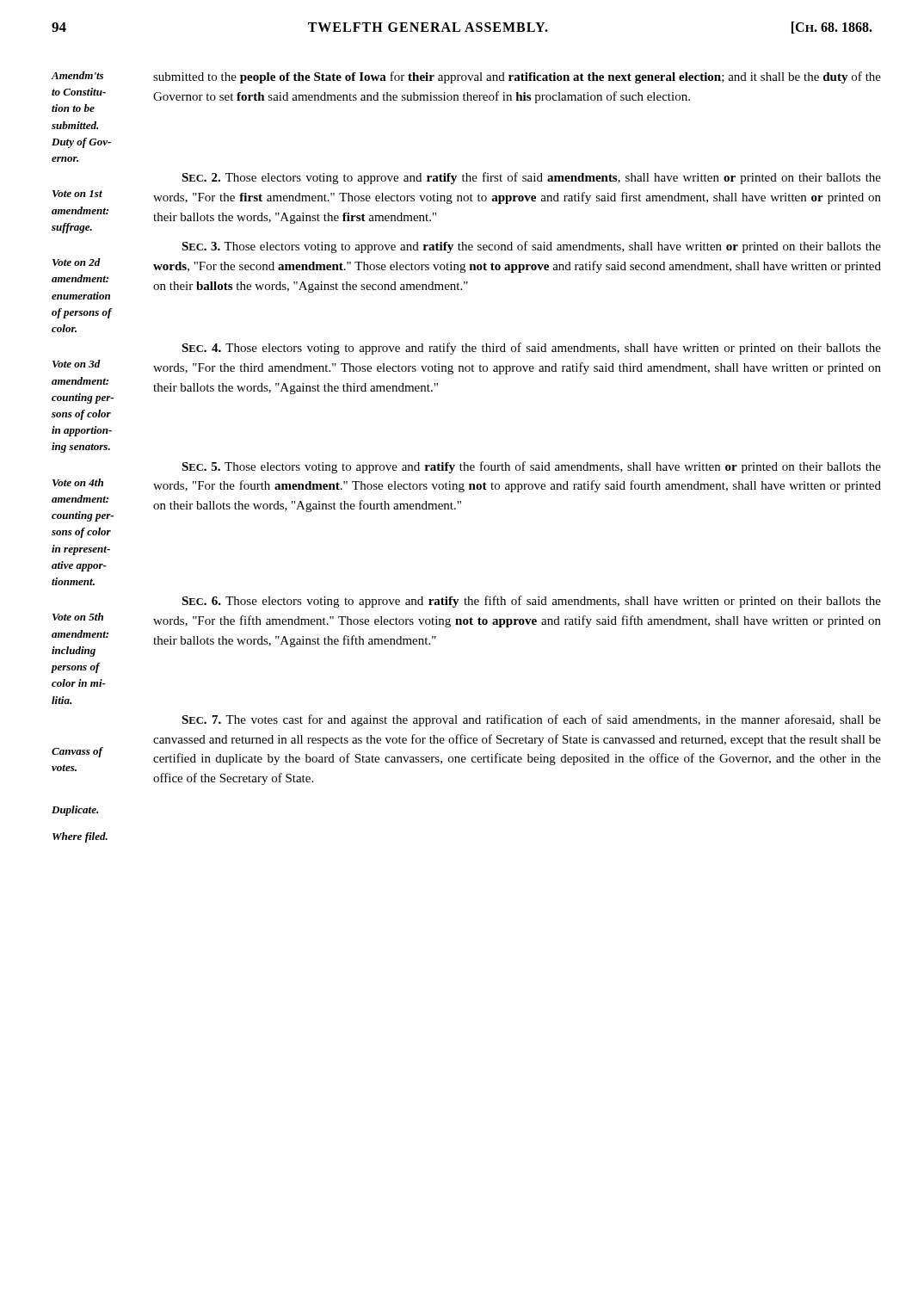Select the text starting "Vote on 5thamendment:includingpersons ofcolor in"
Viewport: 924px width, 1291px height.
pos(531,602)
